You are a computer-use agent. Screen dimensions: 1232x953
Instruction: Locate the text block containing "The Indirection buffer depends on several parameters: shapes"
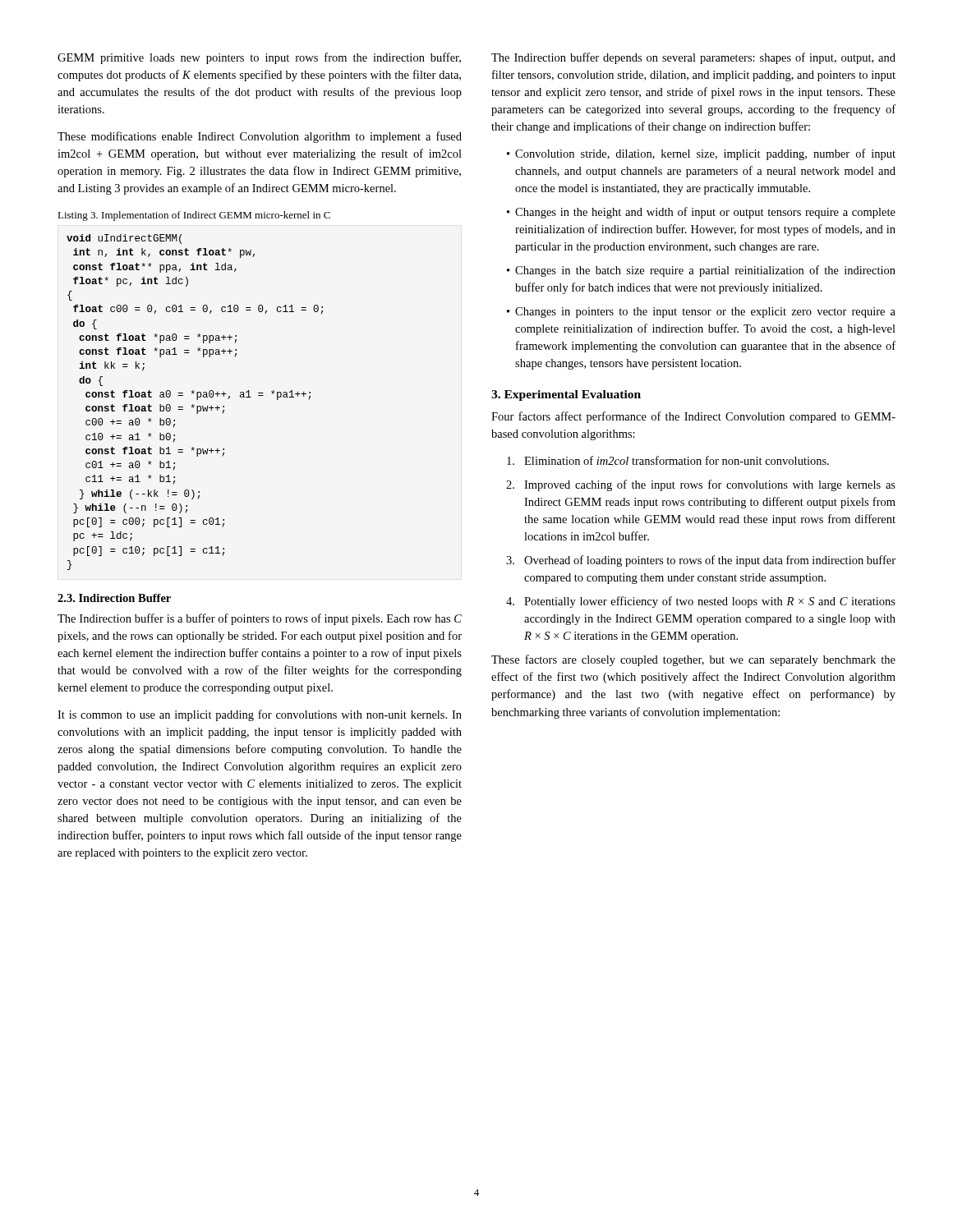coord(693,92)
